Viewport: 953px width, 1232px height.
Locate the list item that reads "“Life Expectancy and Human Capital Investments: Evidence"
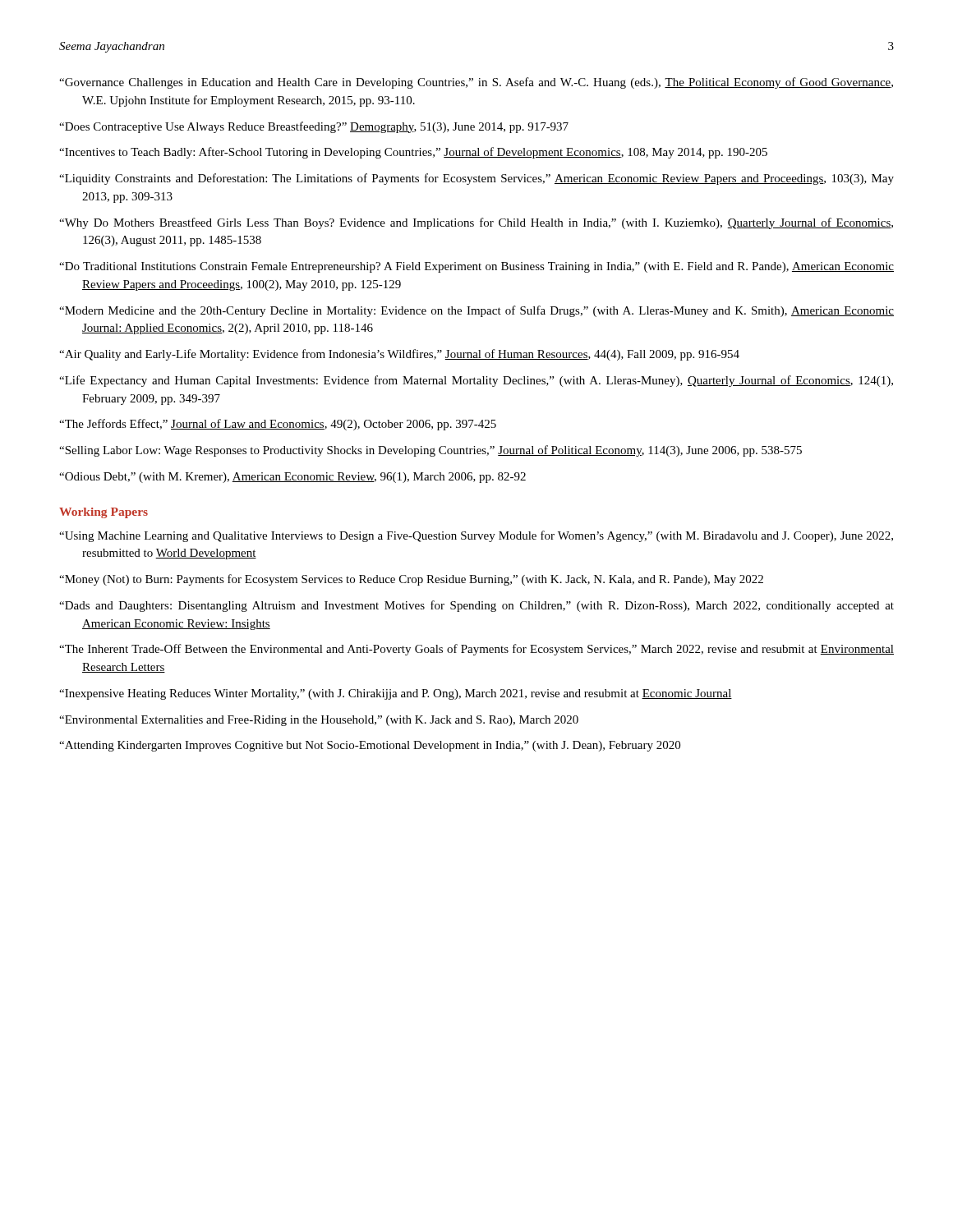pos(476,389)
